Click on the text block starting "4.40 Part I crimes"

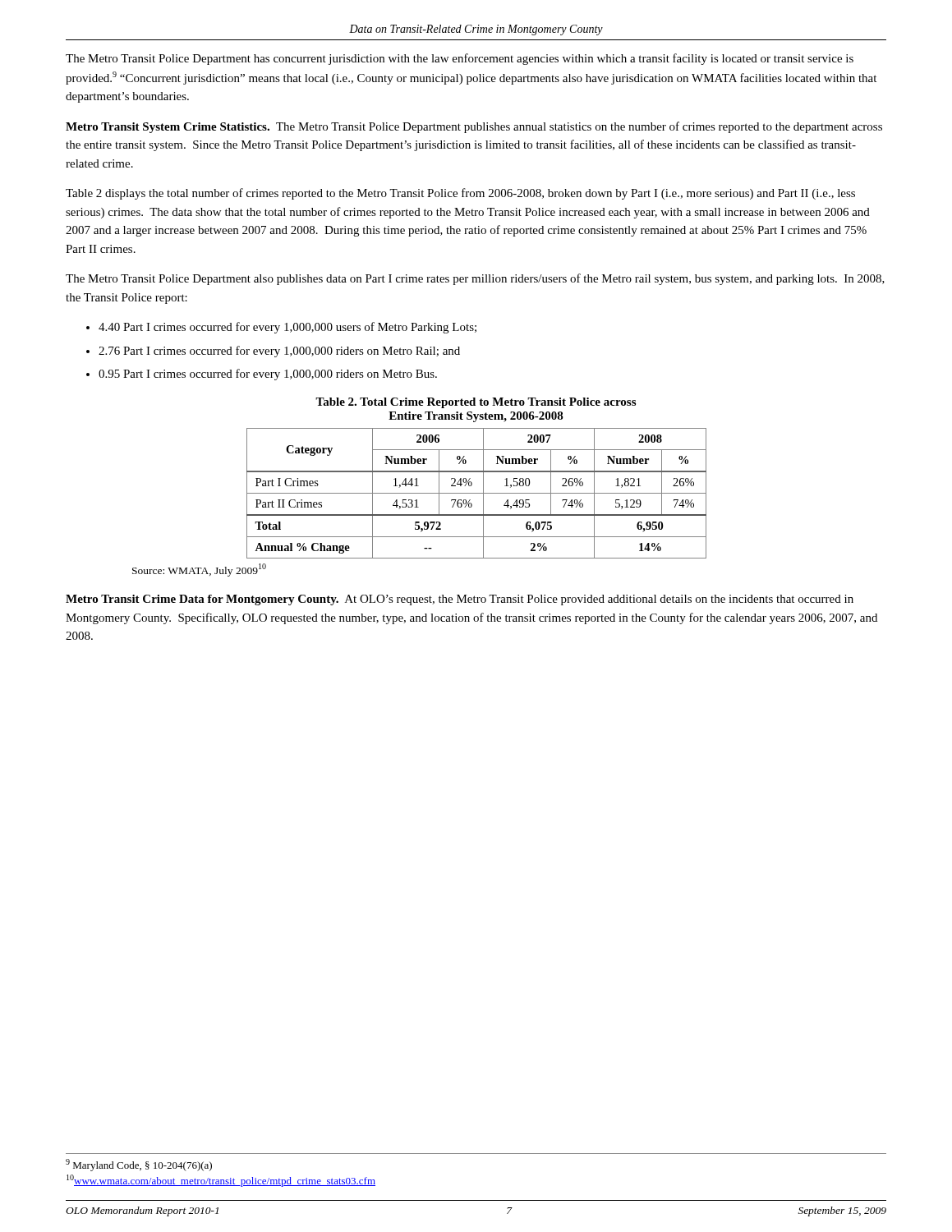(x=288, y=327)
